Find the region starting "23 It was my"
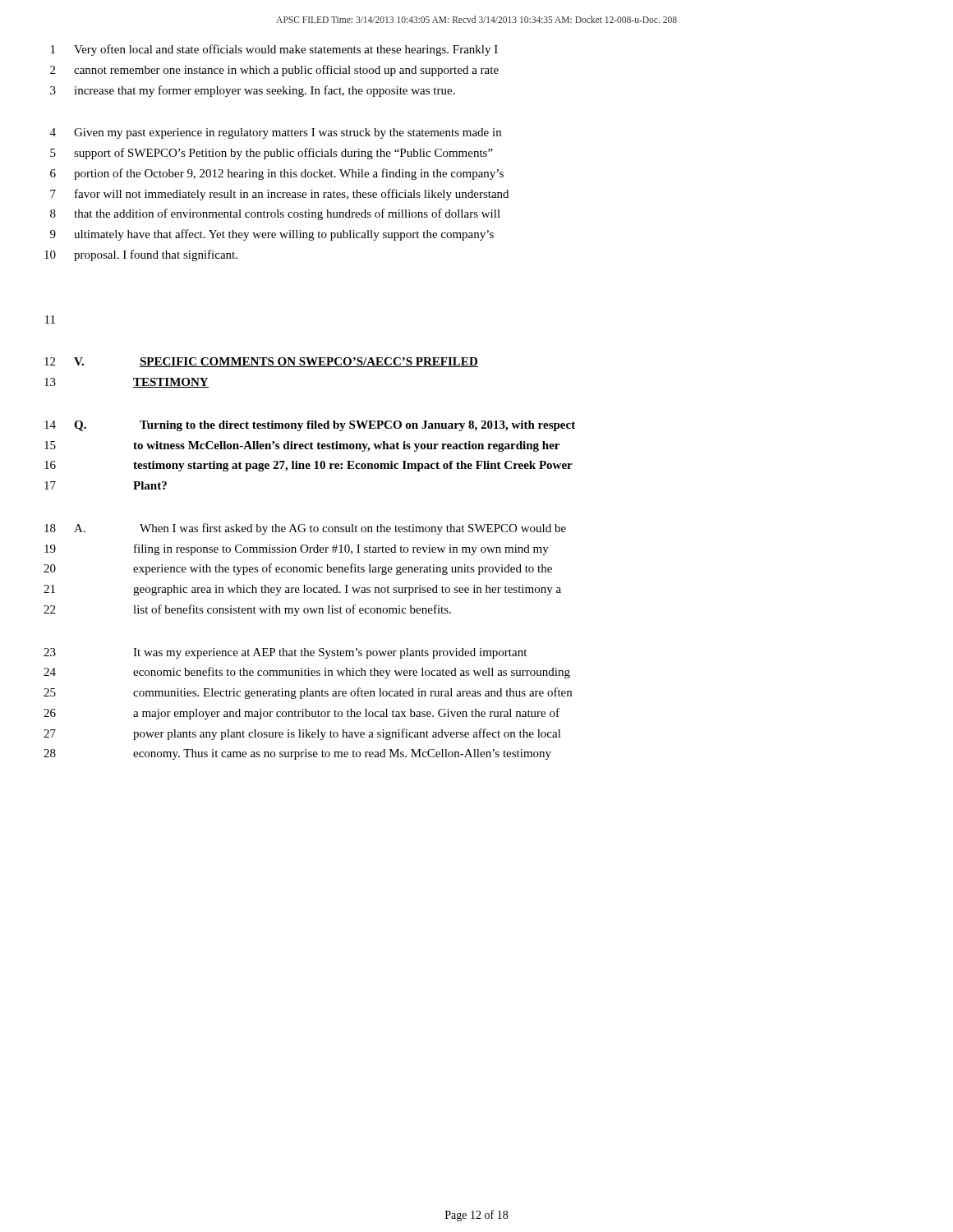953x1232 pixels. [x=476, y=652]
